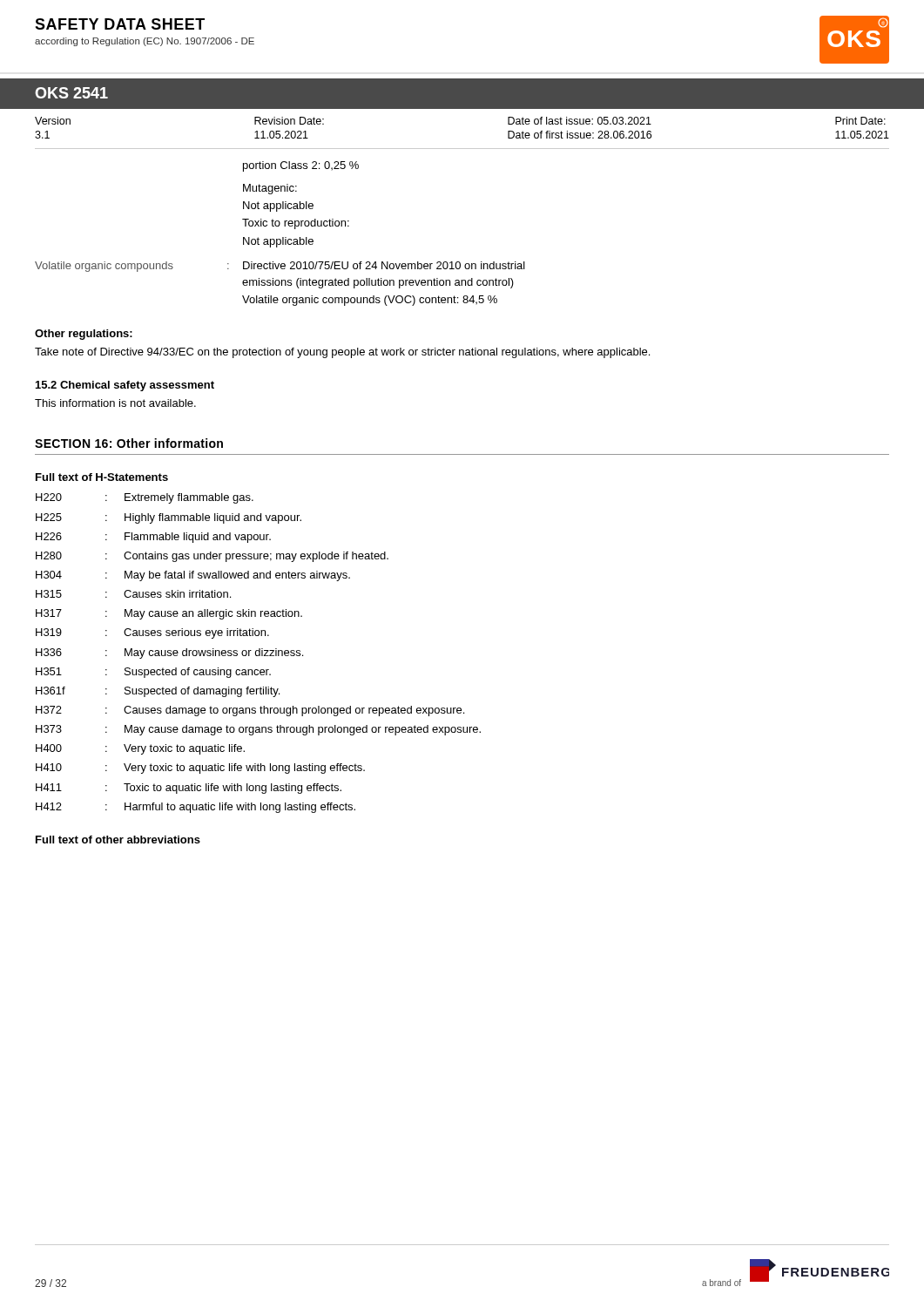
Task: Locate the block starting "H317 : May cause an allergic skin reaction."
Action: click(x=169, y=614)
